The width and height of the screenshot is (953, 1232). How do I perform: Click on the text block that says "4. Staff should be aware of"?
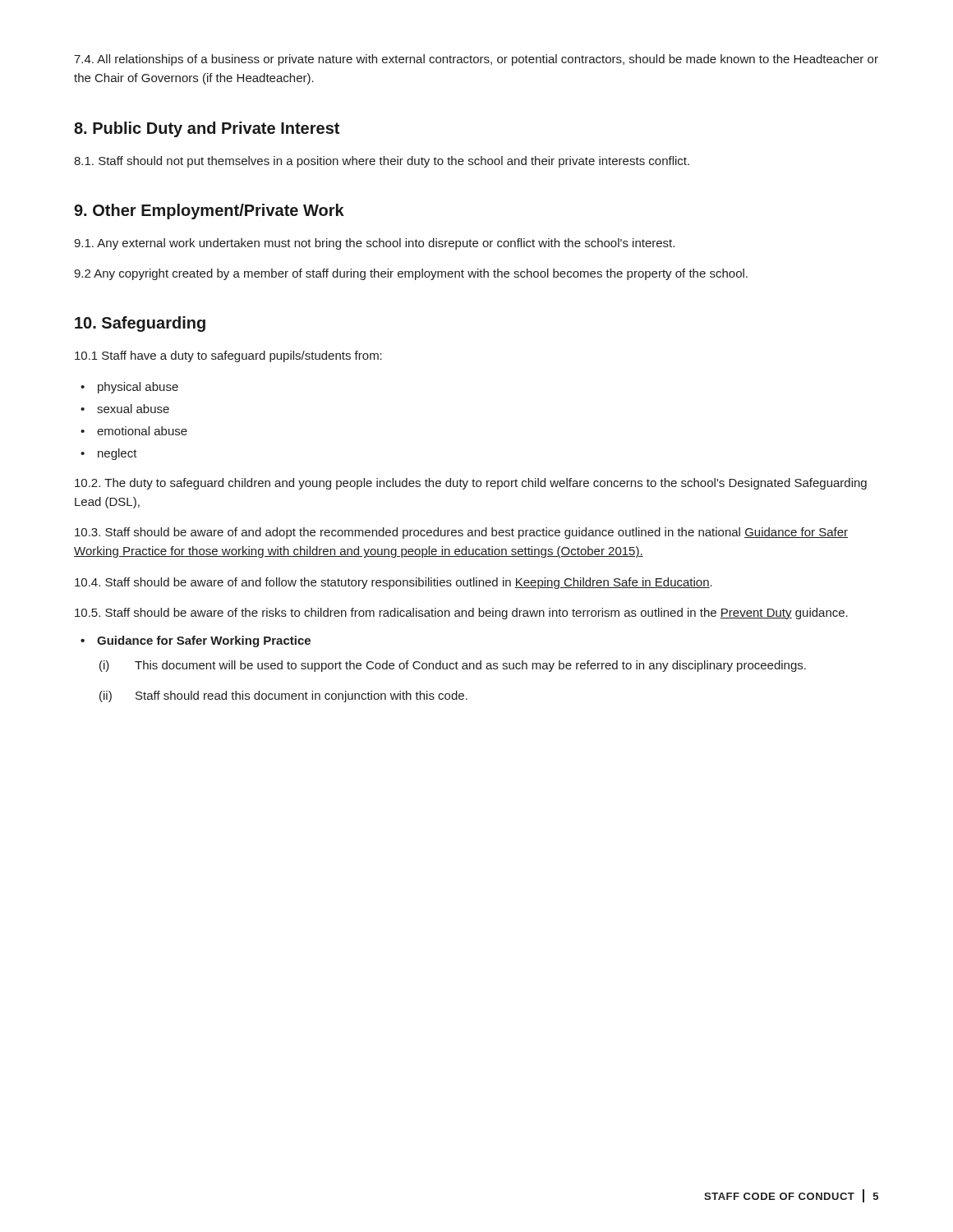coord(393,582)
